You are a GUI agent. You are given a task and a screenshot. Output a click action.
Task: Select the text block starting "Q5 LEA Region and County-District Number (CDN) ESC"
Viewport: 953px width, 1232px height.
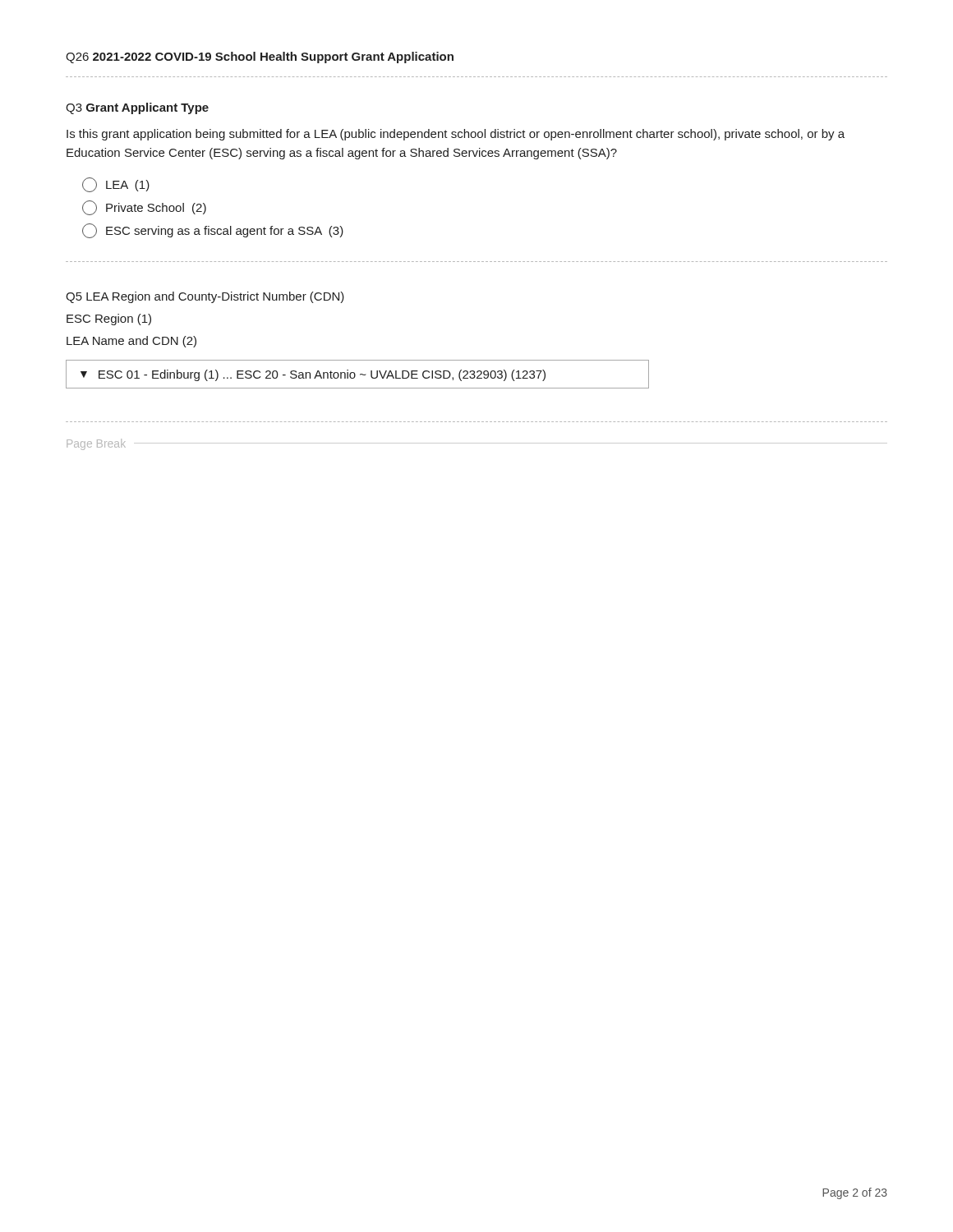point(205,297)
